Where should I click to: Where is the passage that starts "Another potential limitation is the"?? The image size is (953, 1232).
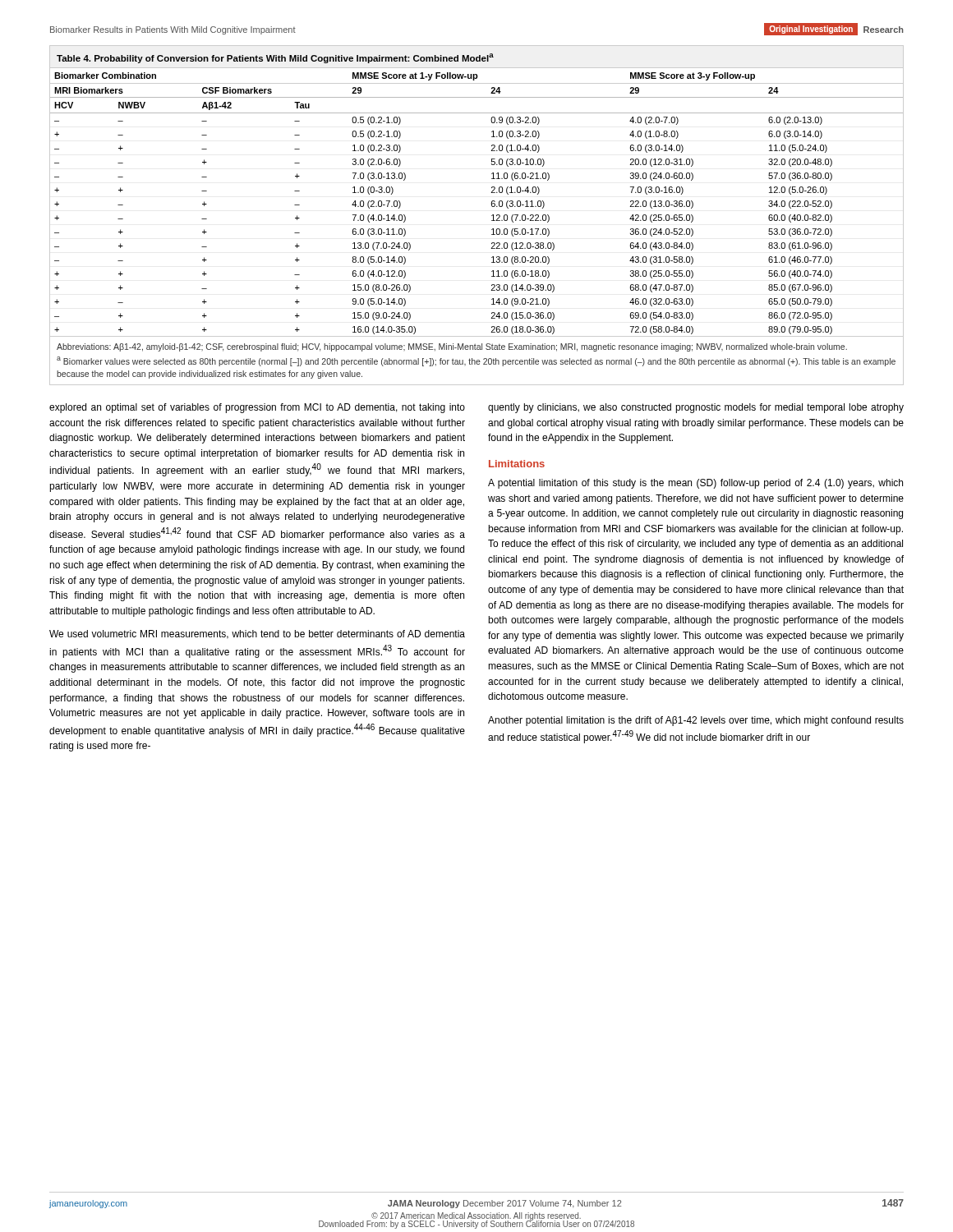(696, 729)
